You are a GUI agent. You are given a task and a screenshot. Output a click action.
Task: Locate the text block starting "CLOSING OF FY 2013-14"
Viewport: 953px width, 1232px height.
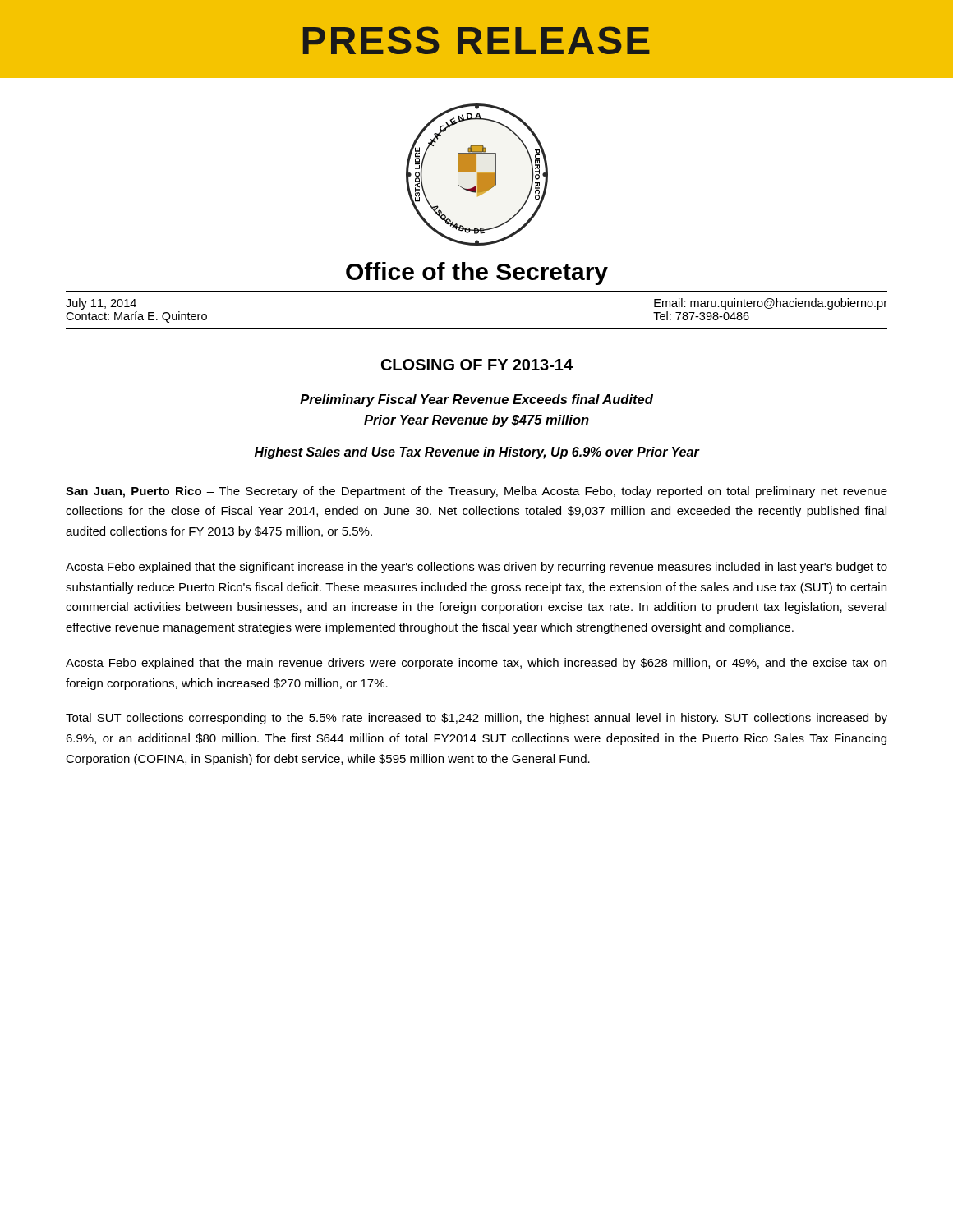tap(476, 365)
